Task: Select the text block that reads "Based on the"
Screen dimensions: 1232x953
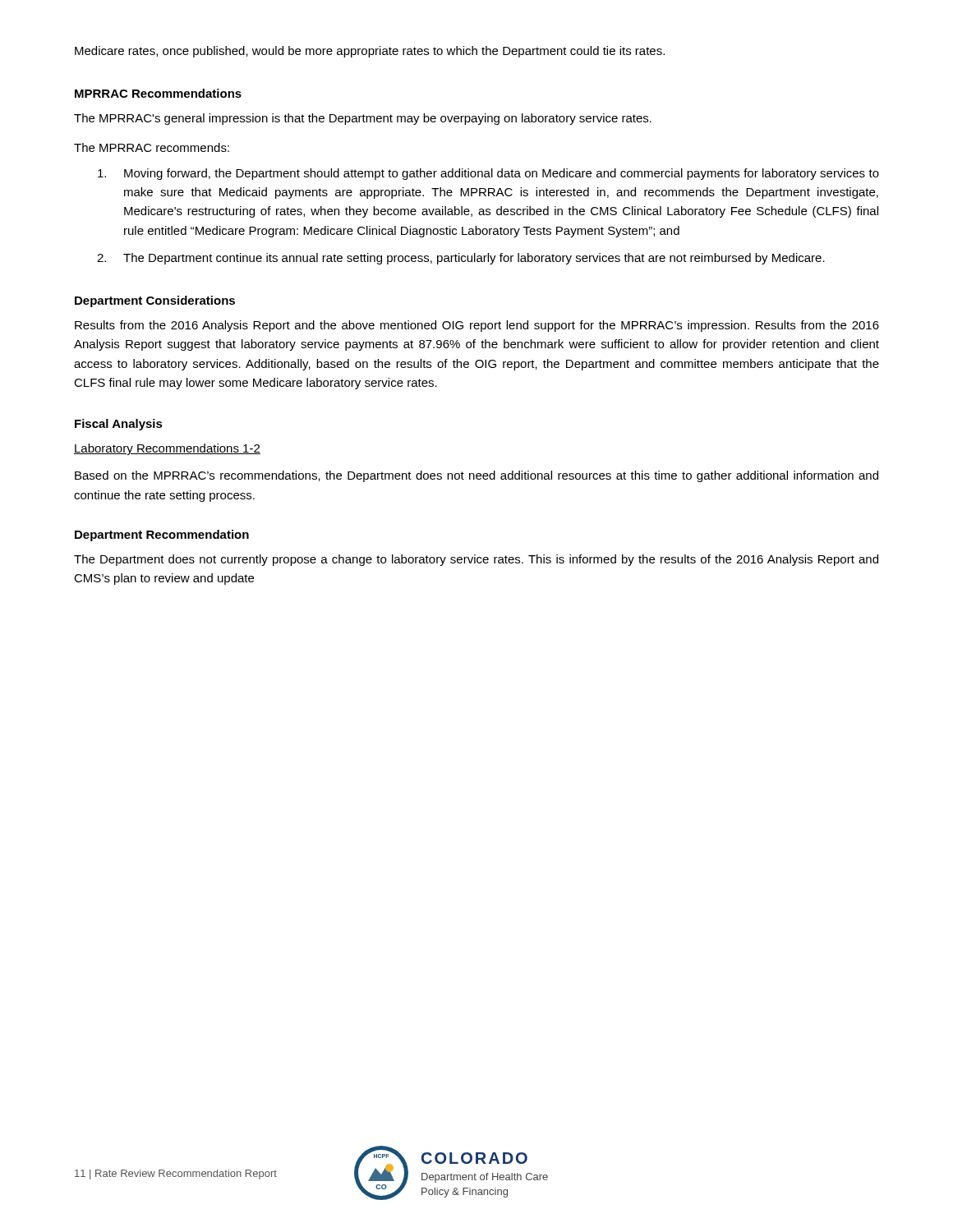Action: coord(476,485)
